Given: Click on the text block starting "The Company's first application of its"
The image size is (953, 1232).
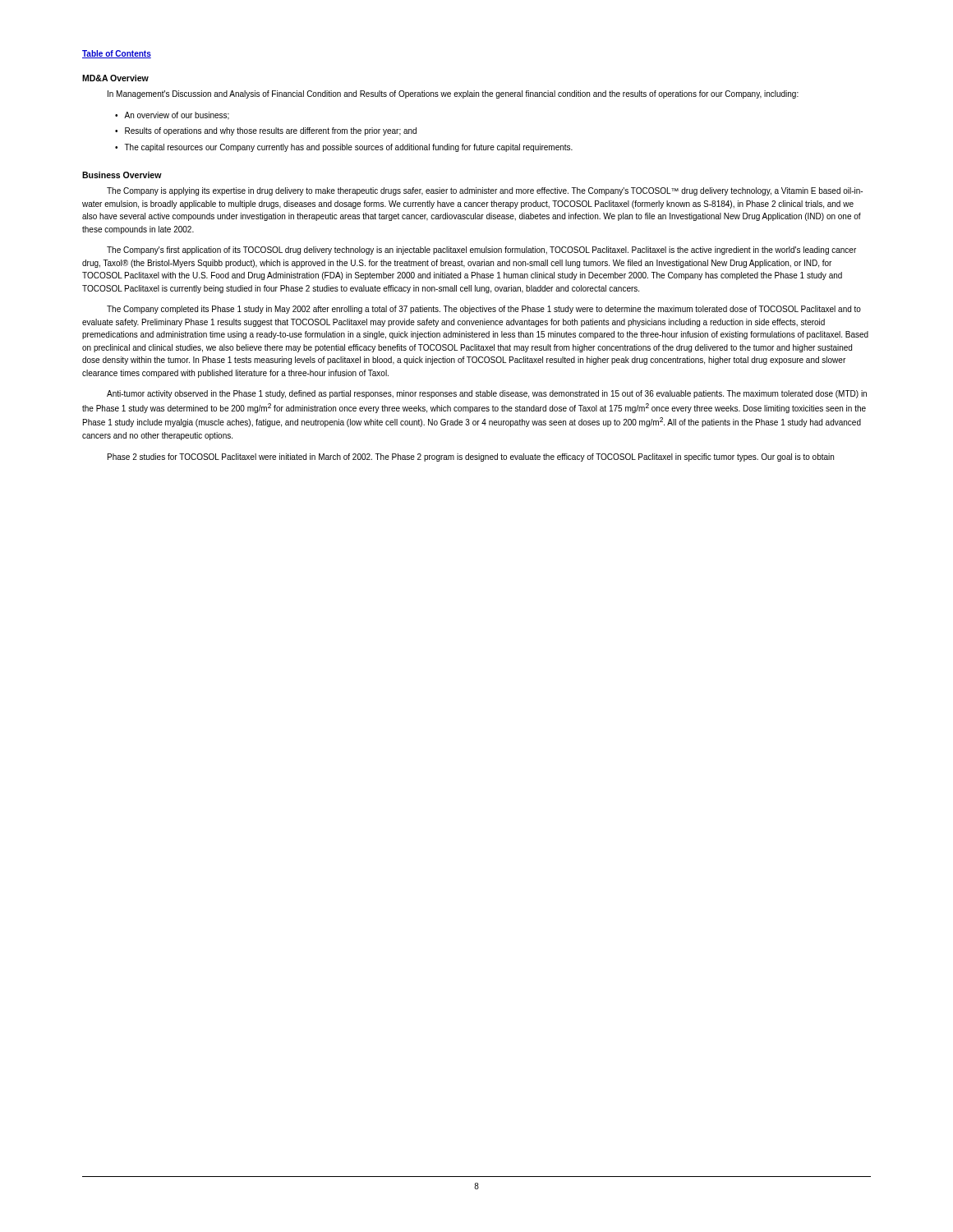Looking at the screenshot, I should pos(469,269).
